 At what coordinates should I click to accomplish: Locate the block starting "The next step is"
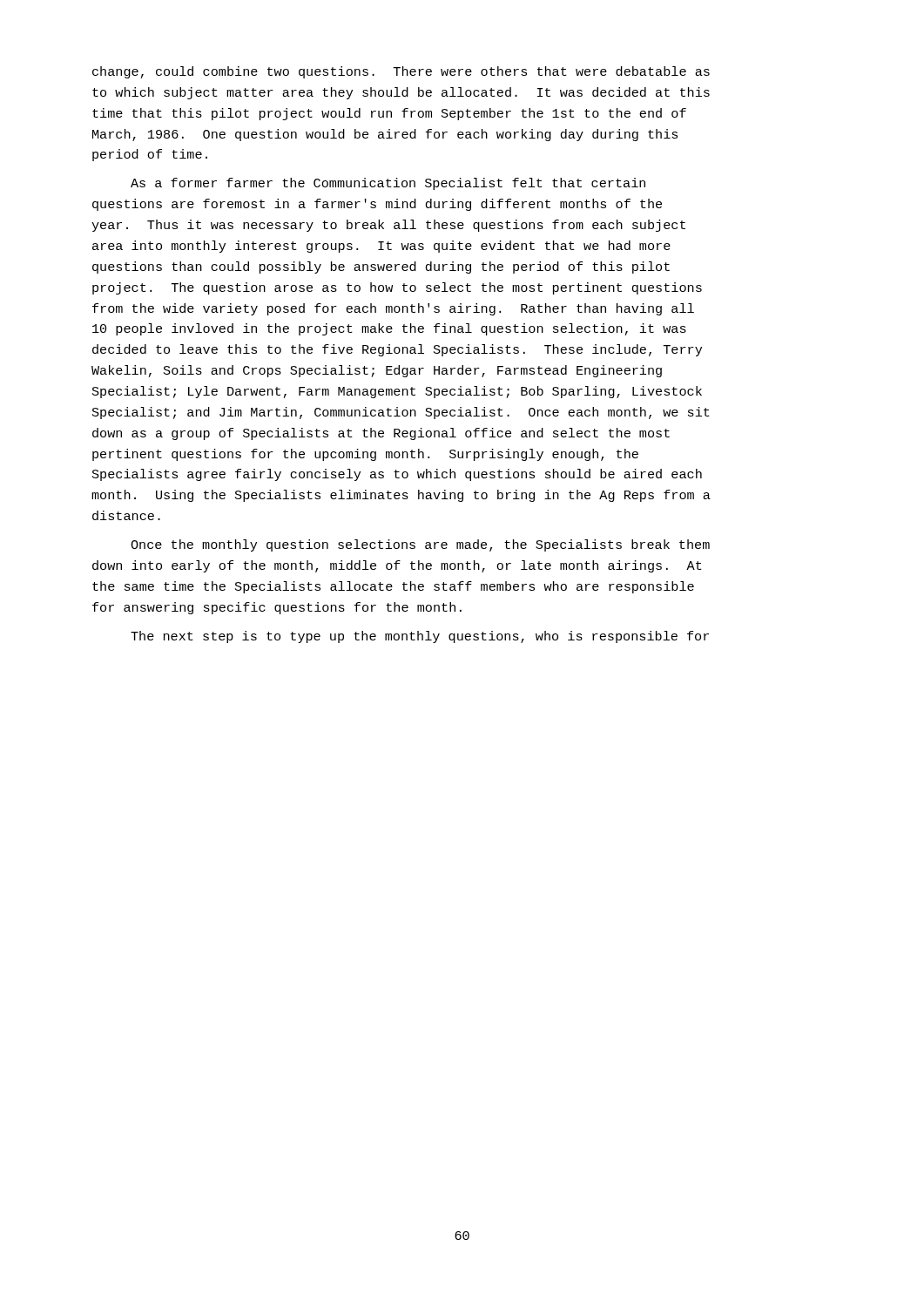tap(462, 637)
